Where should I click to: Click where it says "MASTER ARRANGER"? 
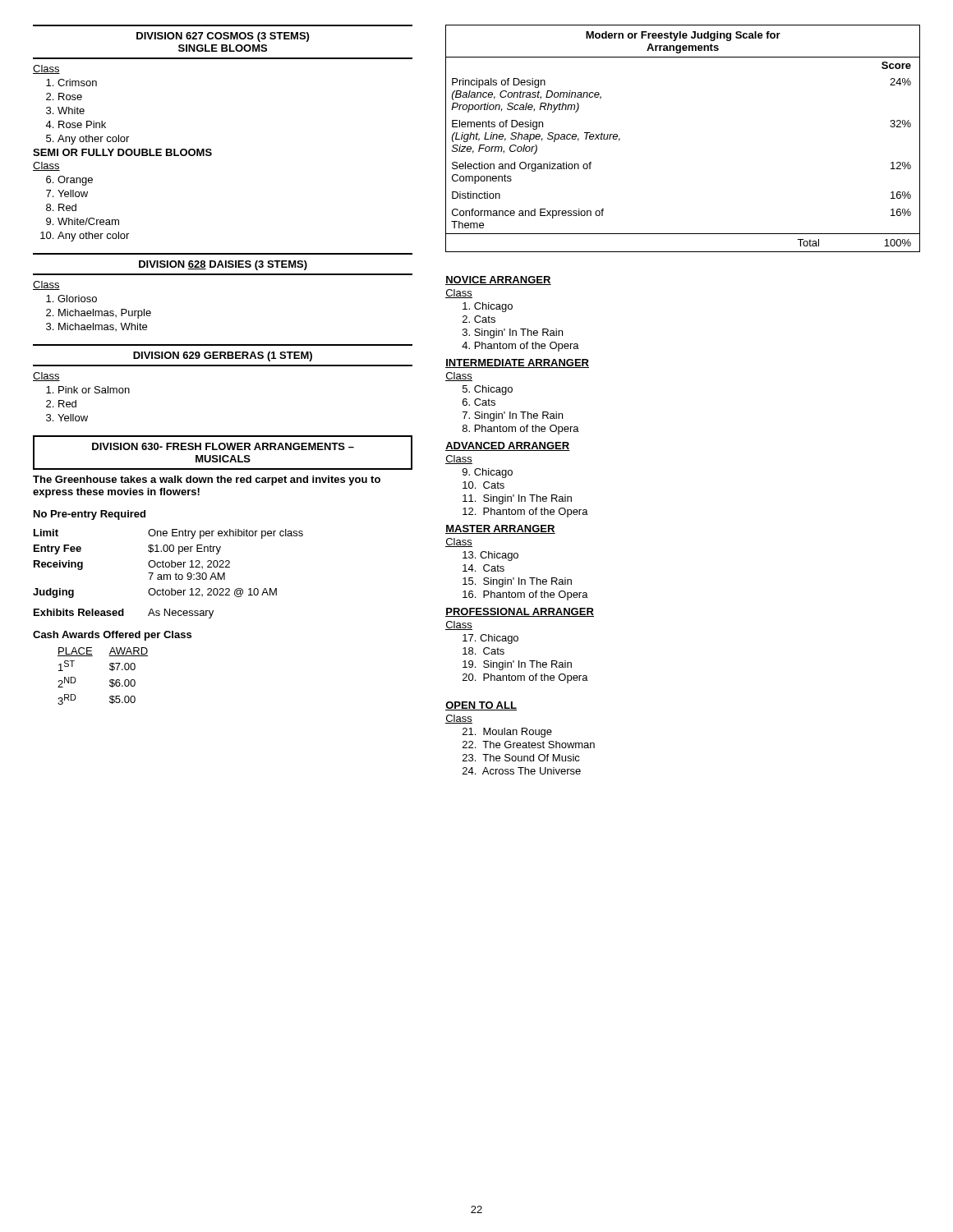pos(500,529)
